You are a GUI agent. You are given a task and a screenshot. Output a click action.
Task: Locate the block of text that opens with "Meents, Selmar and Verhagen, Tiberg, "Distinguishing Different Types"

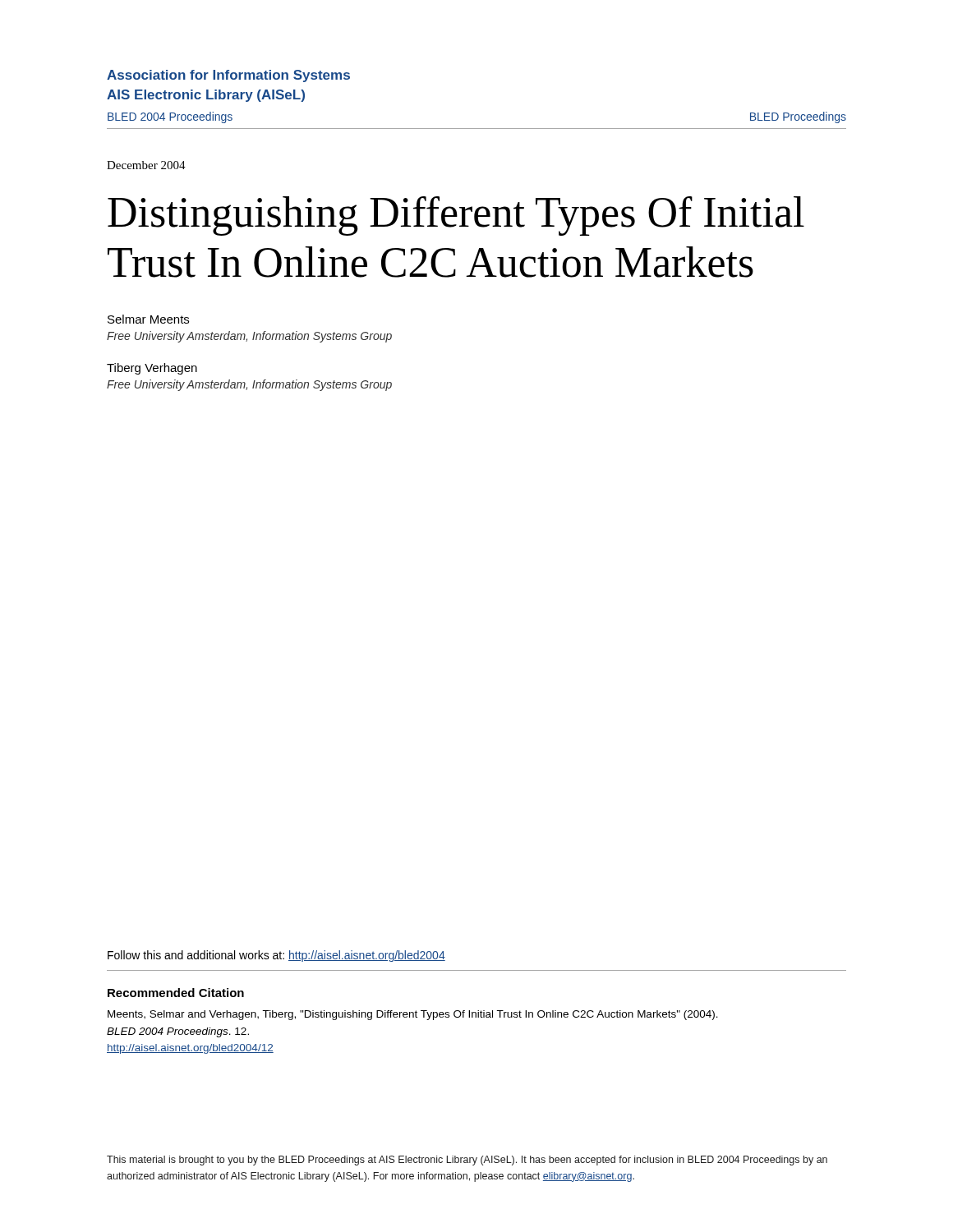[413, 1015]
